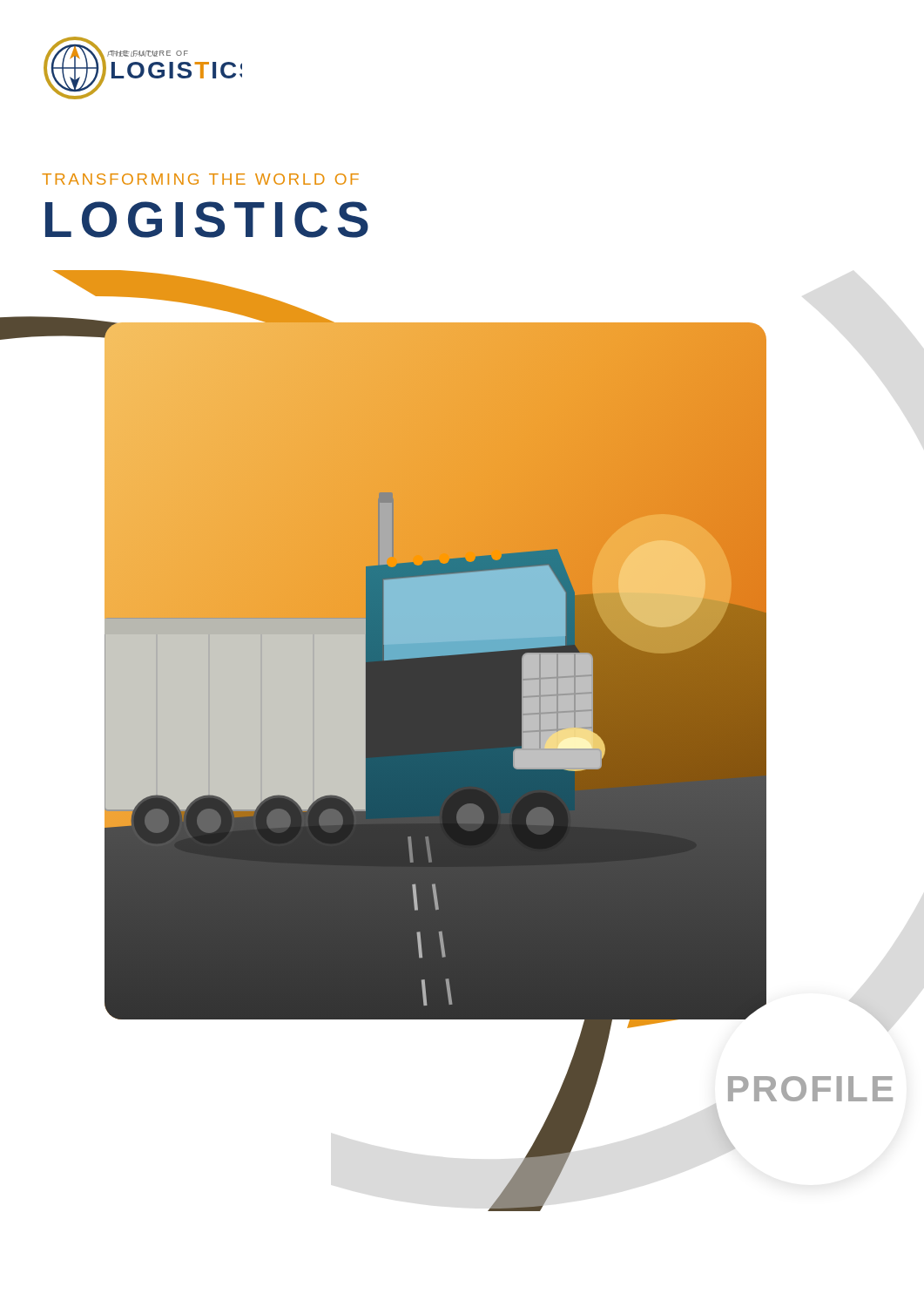Click on the logo
This screenshot has height=1307, width=924.
coord(142,68)
